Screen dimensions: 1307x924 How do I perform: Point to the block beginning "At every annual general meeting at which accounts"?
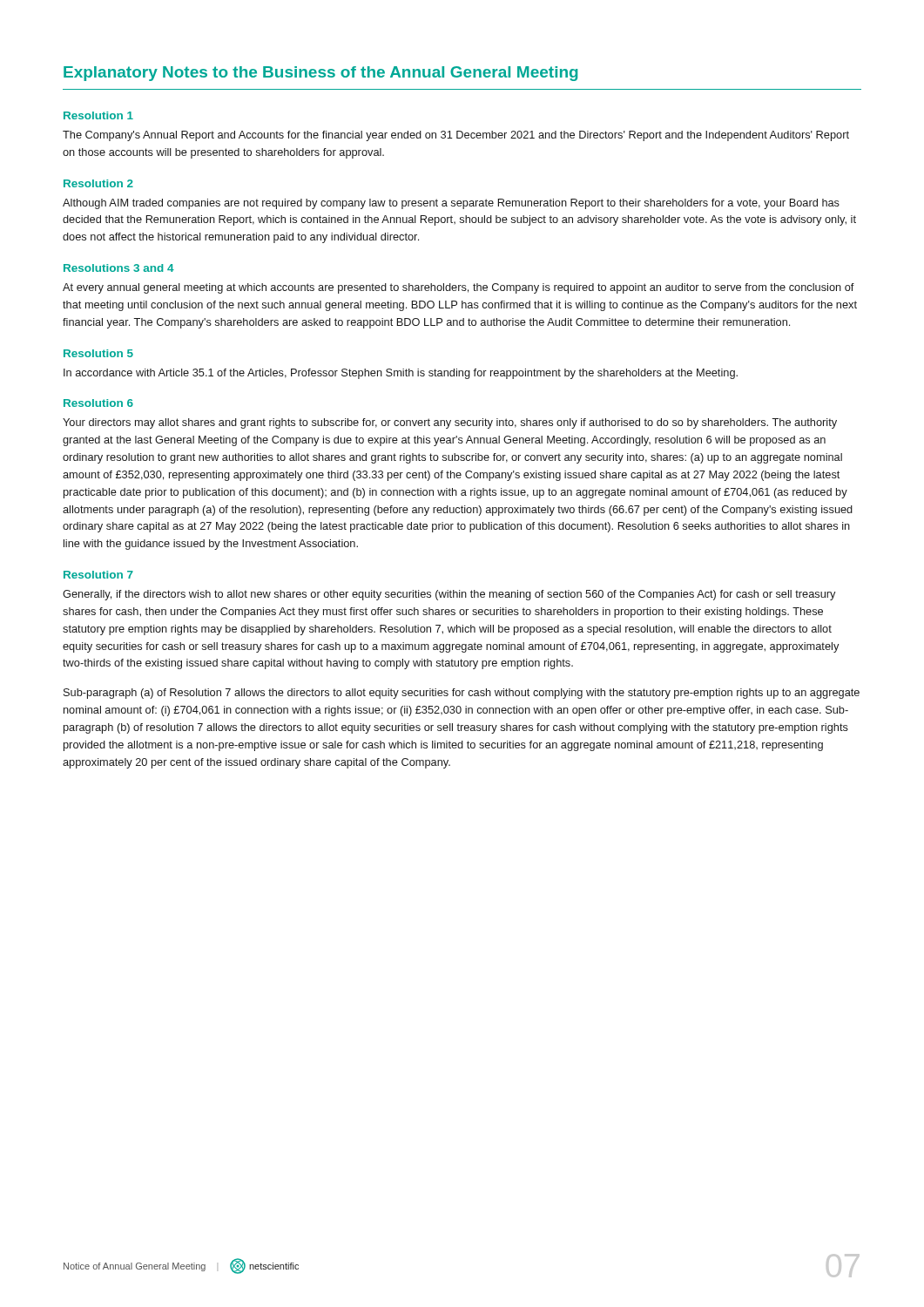[x=460, y=305]
